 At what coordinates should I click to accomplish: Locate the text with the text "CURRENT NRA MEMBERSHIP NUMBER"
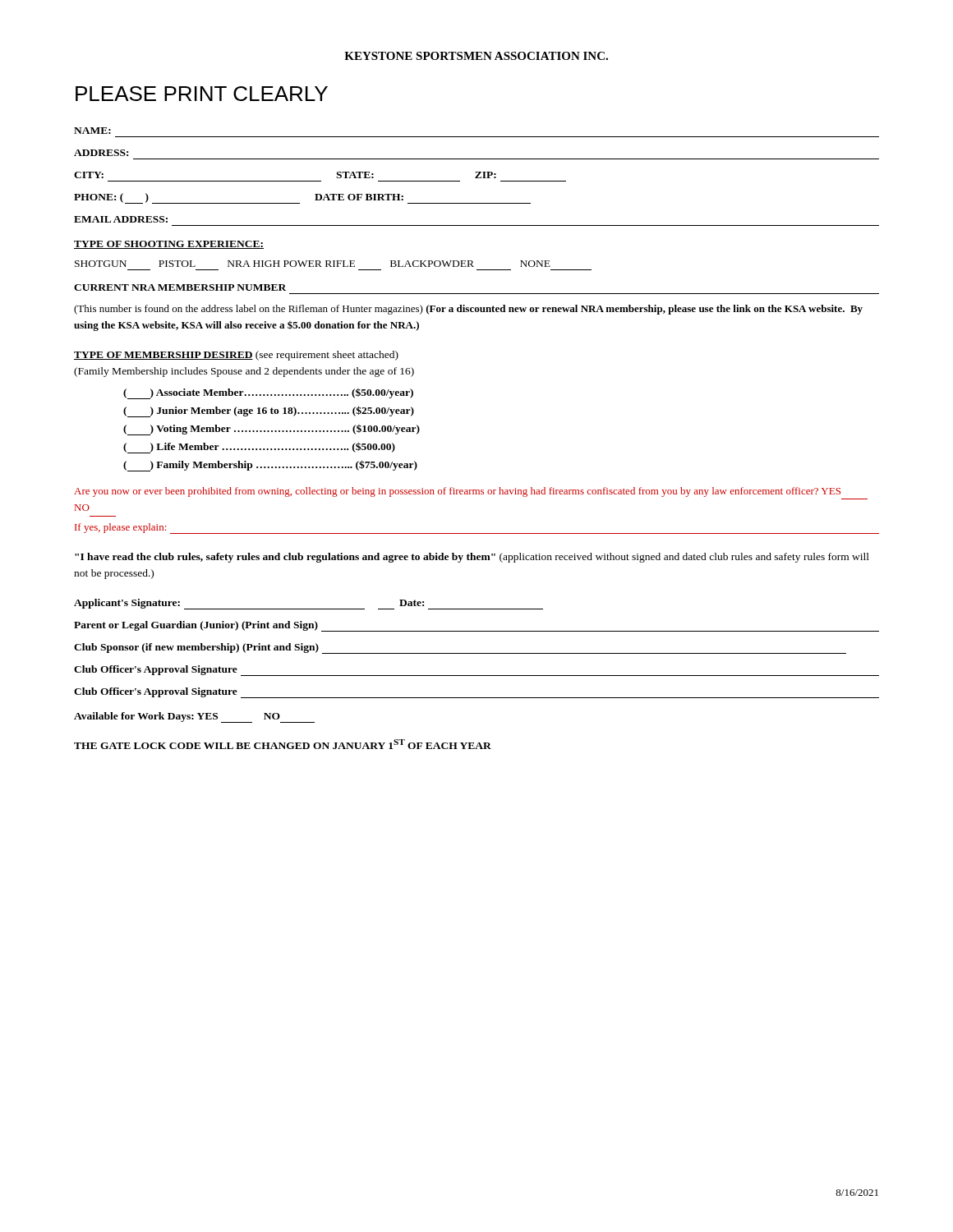pyautogui.click(x=476, y=287)
